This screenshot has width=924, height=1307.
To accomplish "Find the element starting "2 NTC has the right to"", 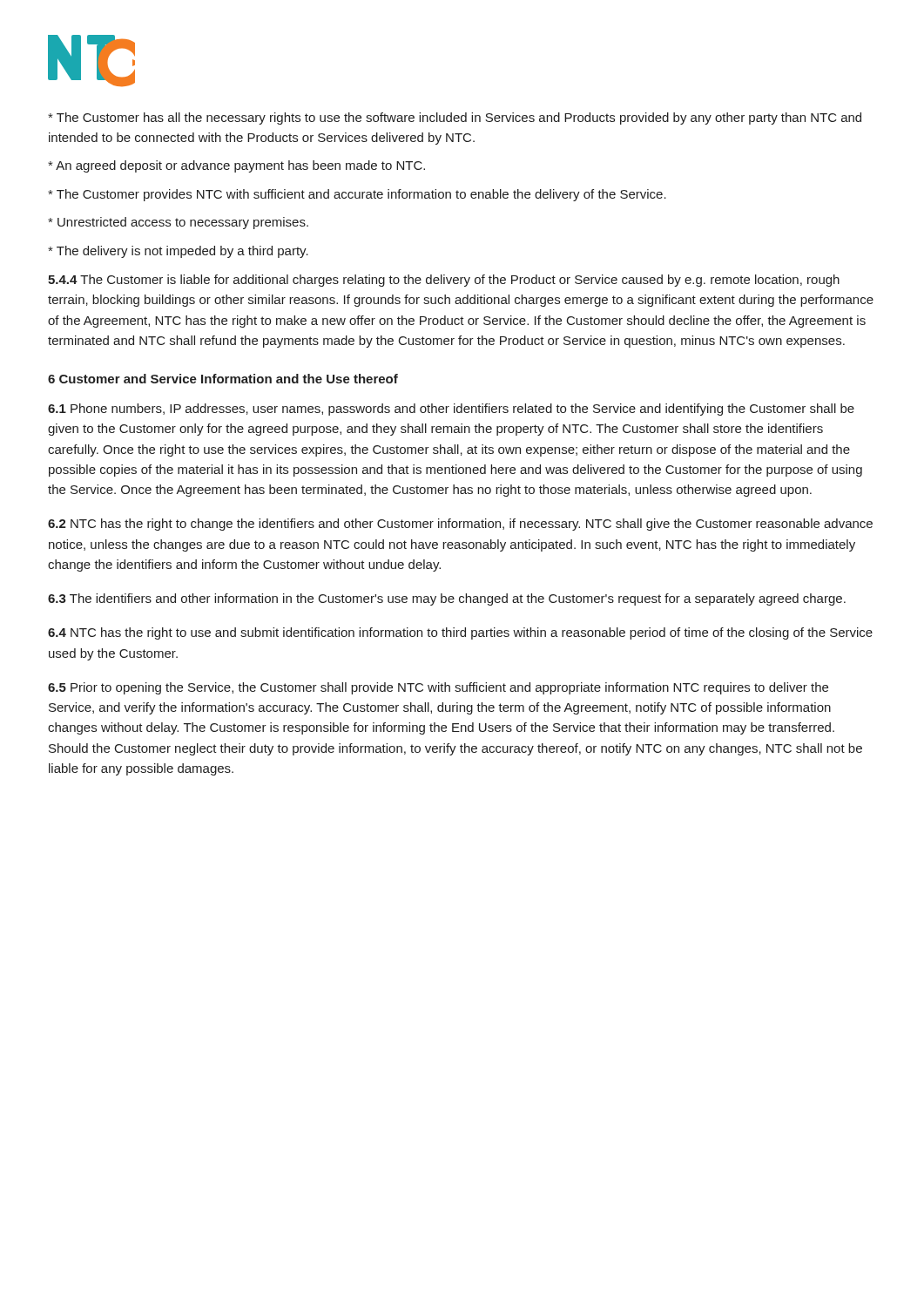I will [x=461, y=544].
